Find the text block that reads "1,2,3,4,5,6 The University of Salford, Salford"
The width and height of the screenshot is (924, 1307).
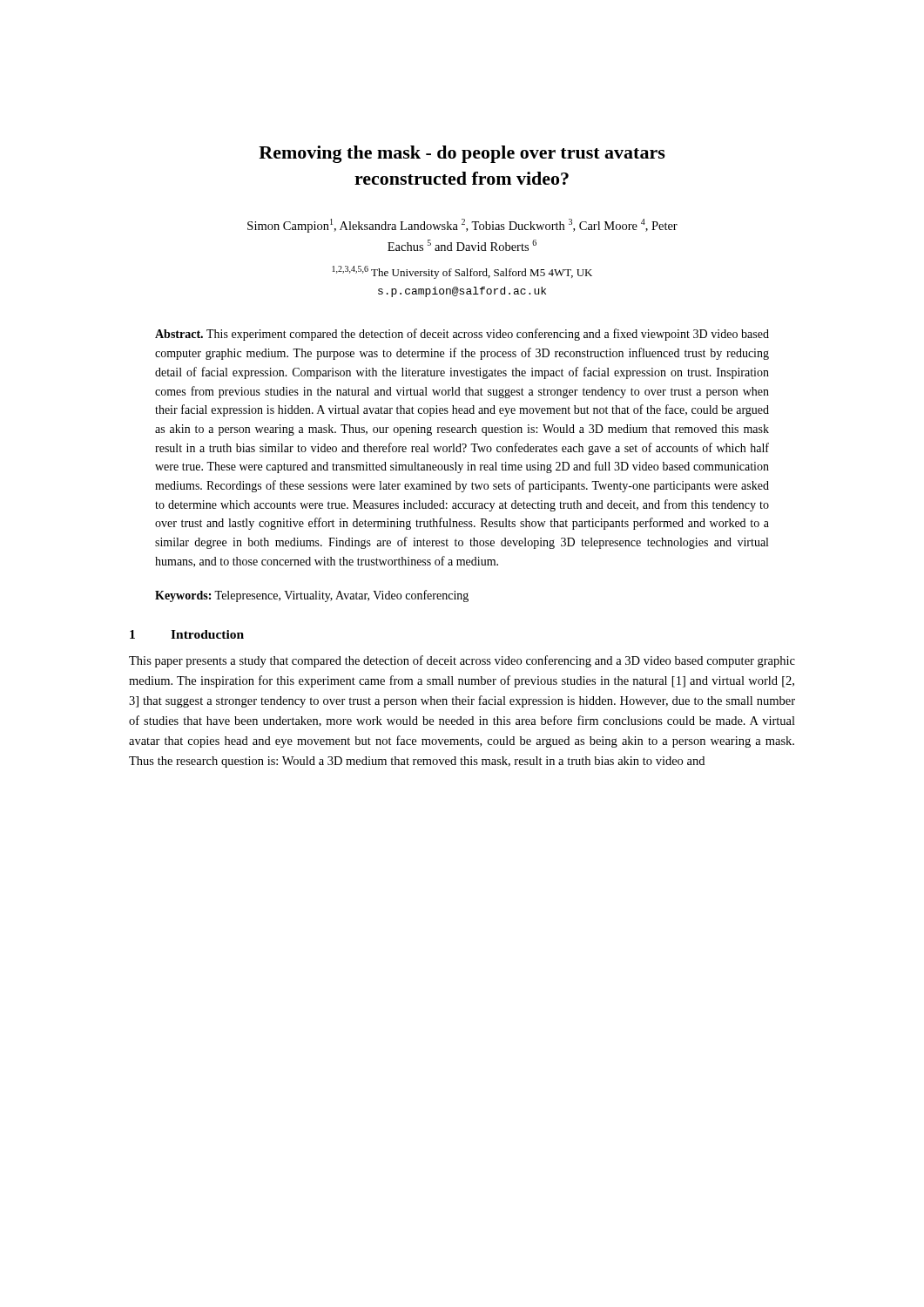tap(462, 281)
